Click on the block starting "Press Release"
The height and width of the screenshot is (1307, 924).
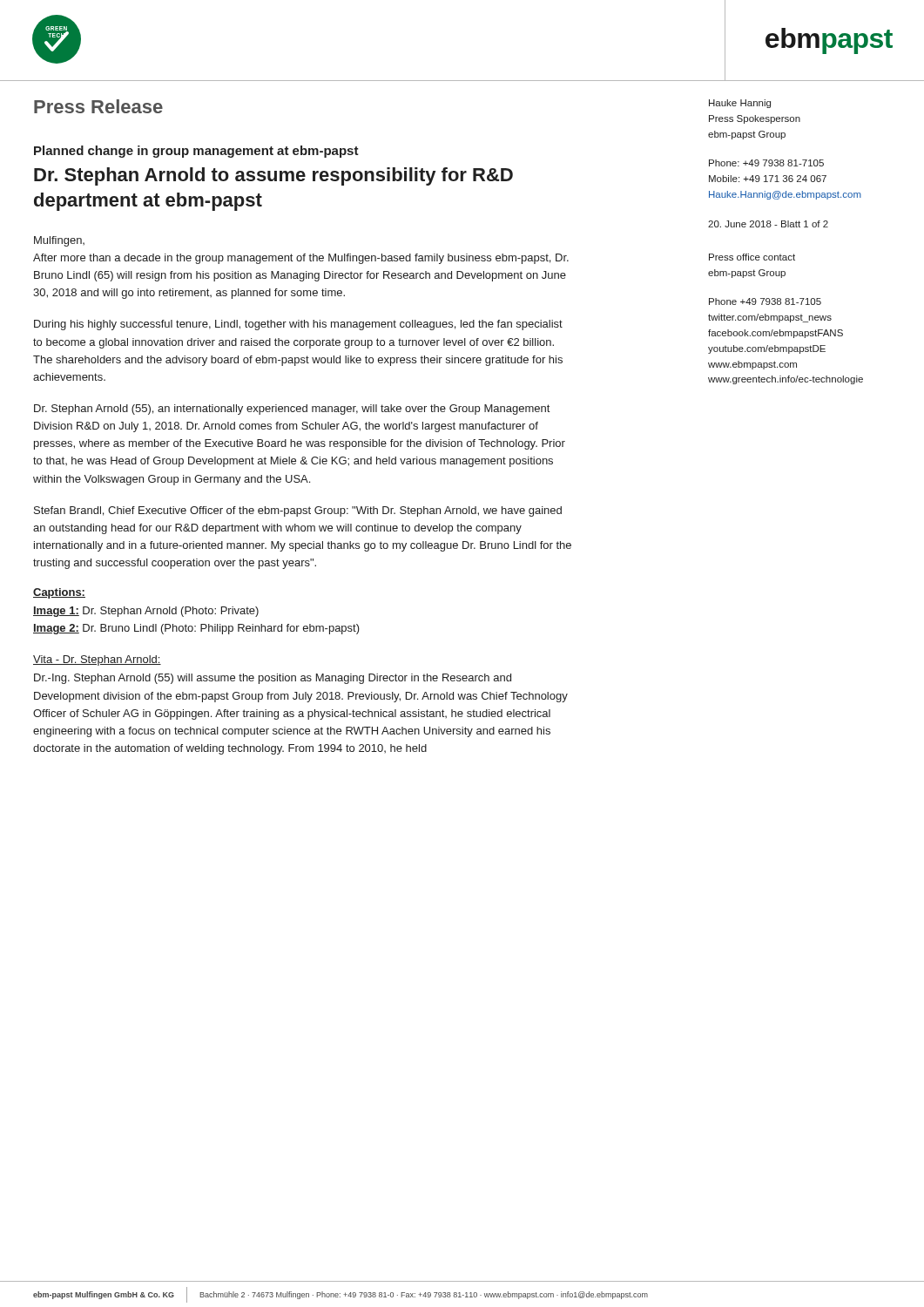[x=98, y=107]
